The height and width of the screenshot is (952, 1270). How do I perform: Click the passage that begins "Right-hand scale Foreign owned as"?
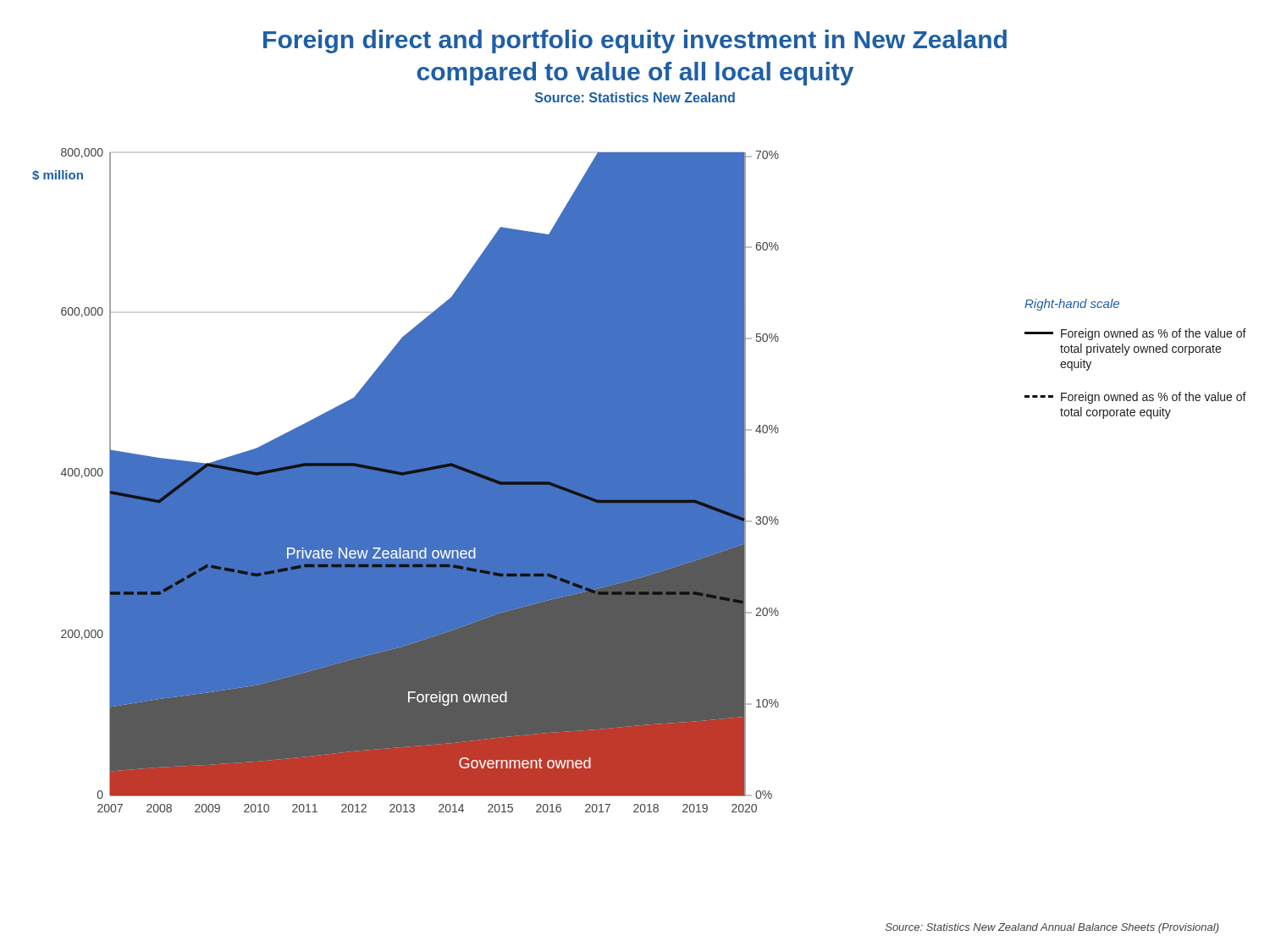[x=1139, y=358]
